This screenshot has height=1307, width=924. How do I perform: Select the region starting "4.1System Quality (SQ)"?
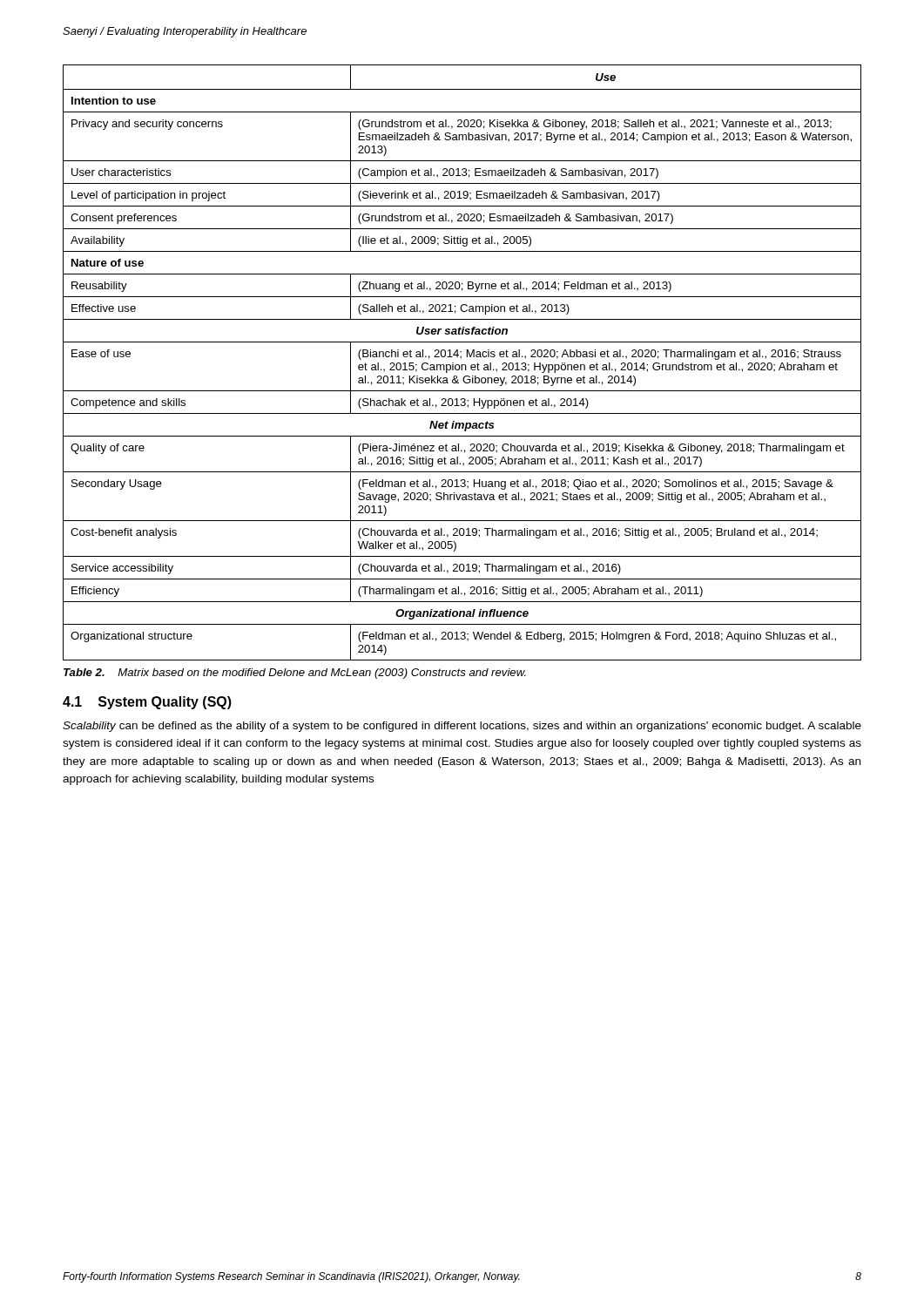coord(147,702)
